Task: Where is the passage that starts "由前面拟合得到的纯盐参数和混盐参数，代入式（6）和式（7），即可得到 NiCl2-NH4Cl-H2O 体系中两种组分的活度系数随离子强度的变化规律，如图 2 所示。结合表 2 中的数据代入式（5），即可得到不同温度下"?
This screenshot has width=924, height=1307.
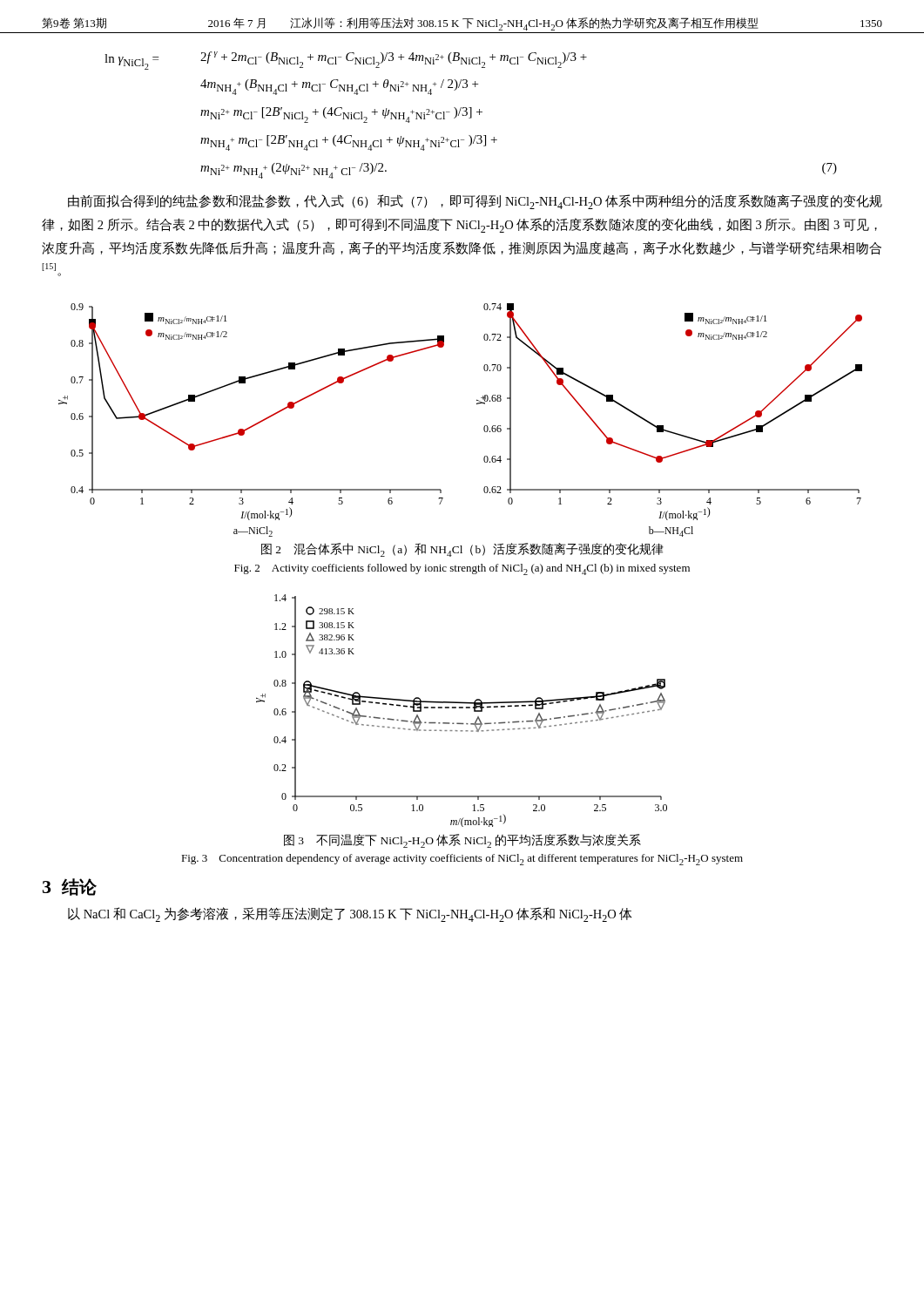Action: pos(462,236)
